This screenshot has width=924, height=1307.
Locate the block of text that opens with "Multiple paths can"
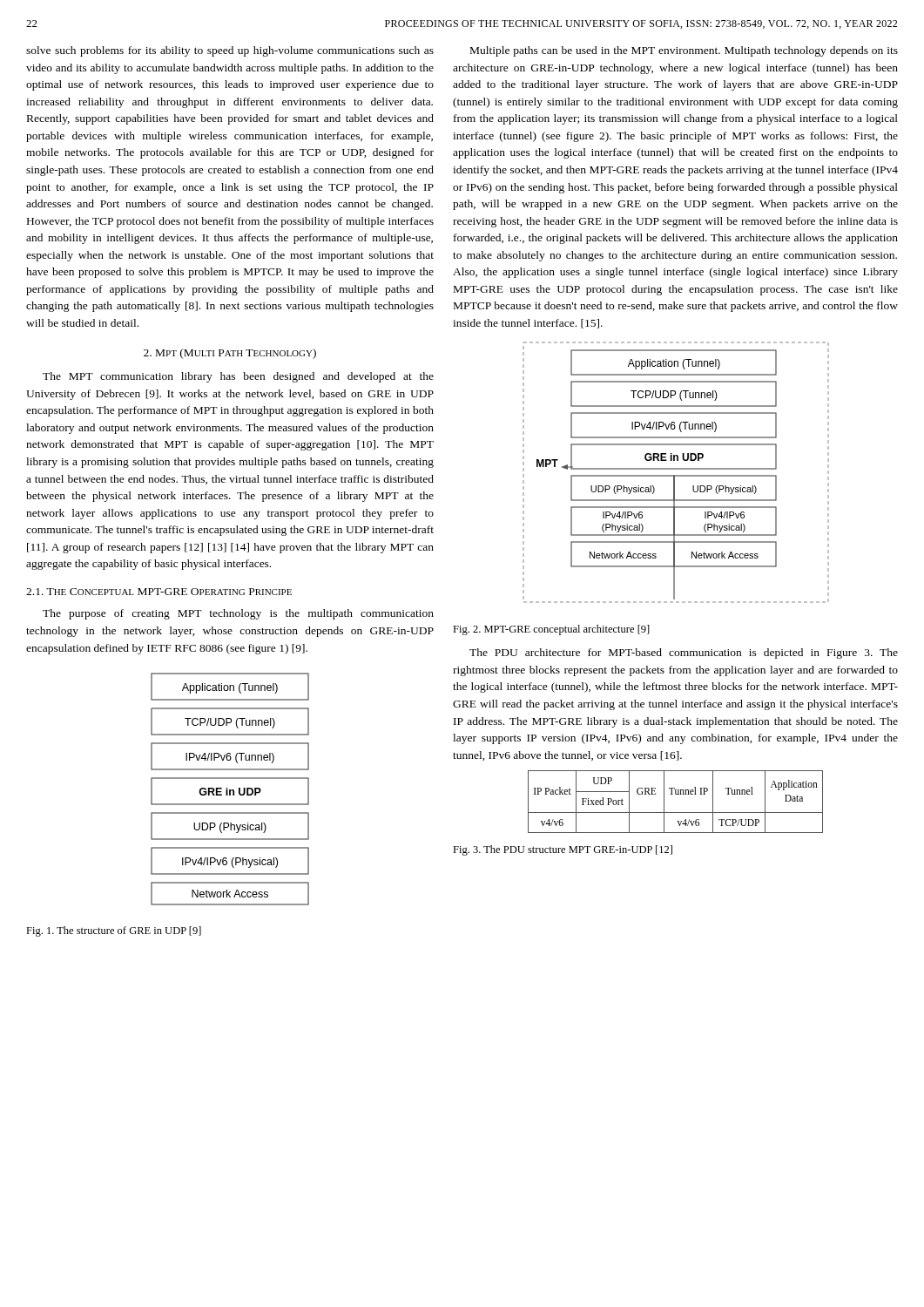pos(675,187)
